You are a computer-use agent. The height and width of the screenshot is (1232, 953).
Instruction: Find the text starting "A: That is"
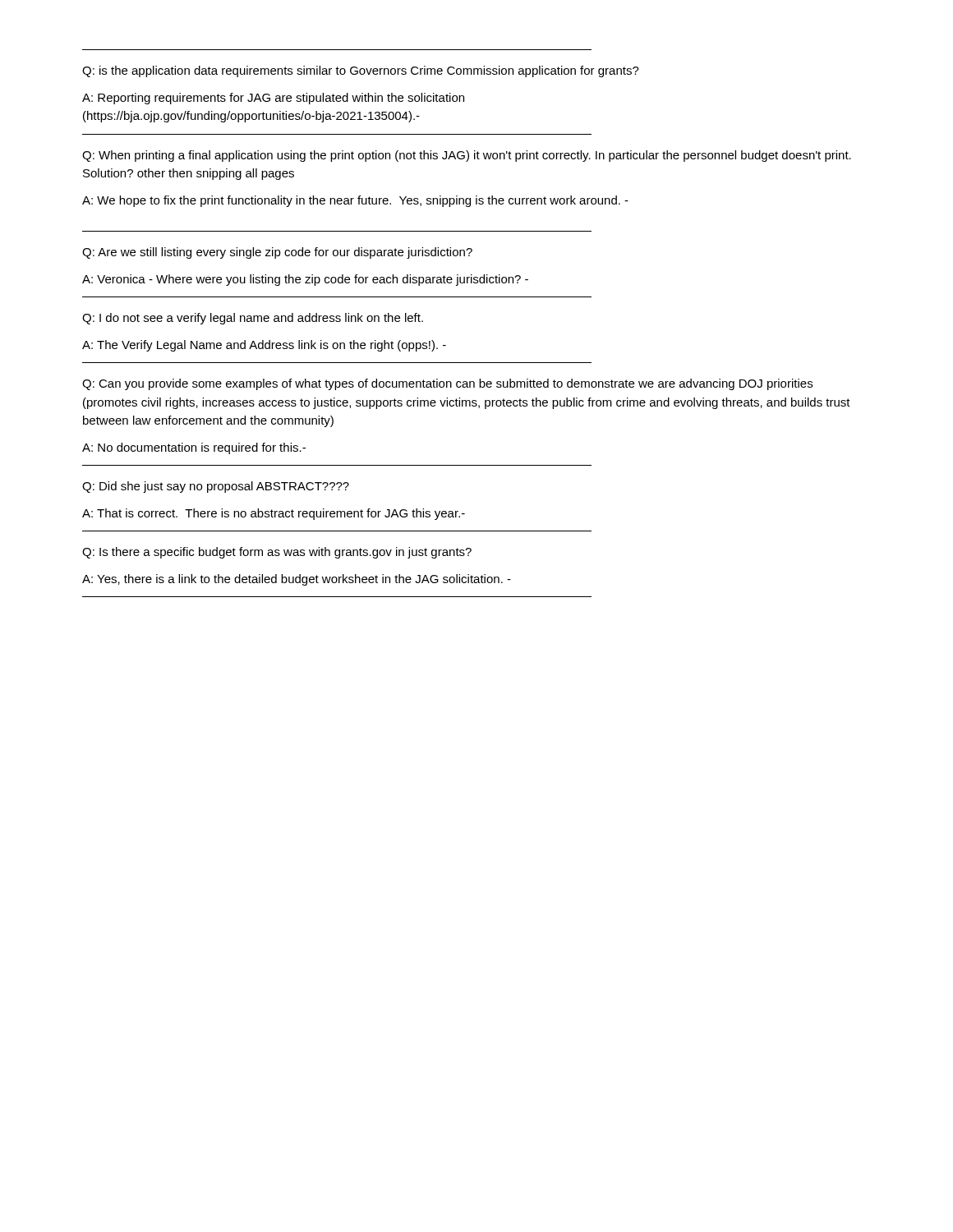point(274,513)
